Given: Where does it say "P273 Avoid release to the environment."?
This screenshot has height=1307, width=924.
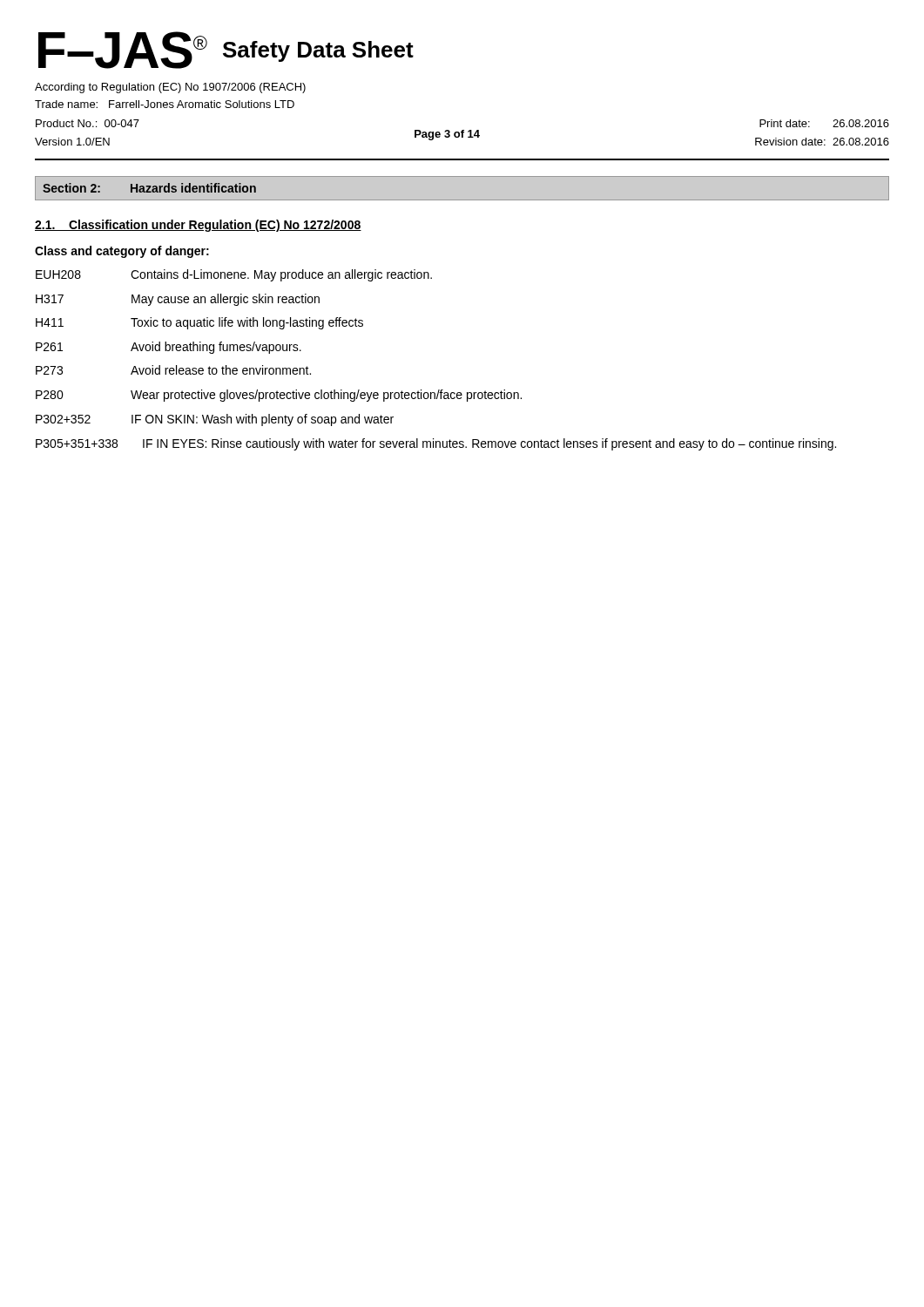Looking at the screenshot, I should point(173,371).
